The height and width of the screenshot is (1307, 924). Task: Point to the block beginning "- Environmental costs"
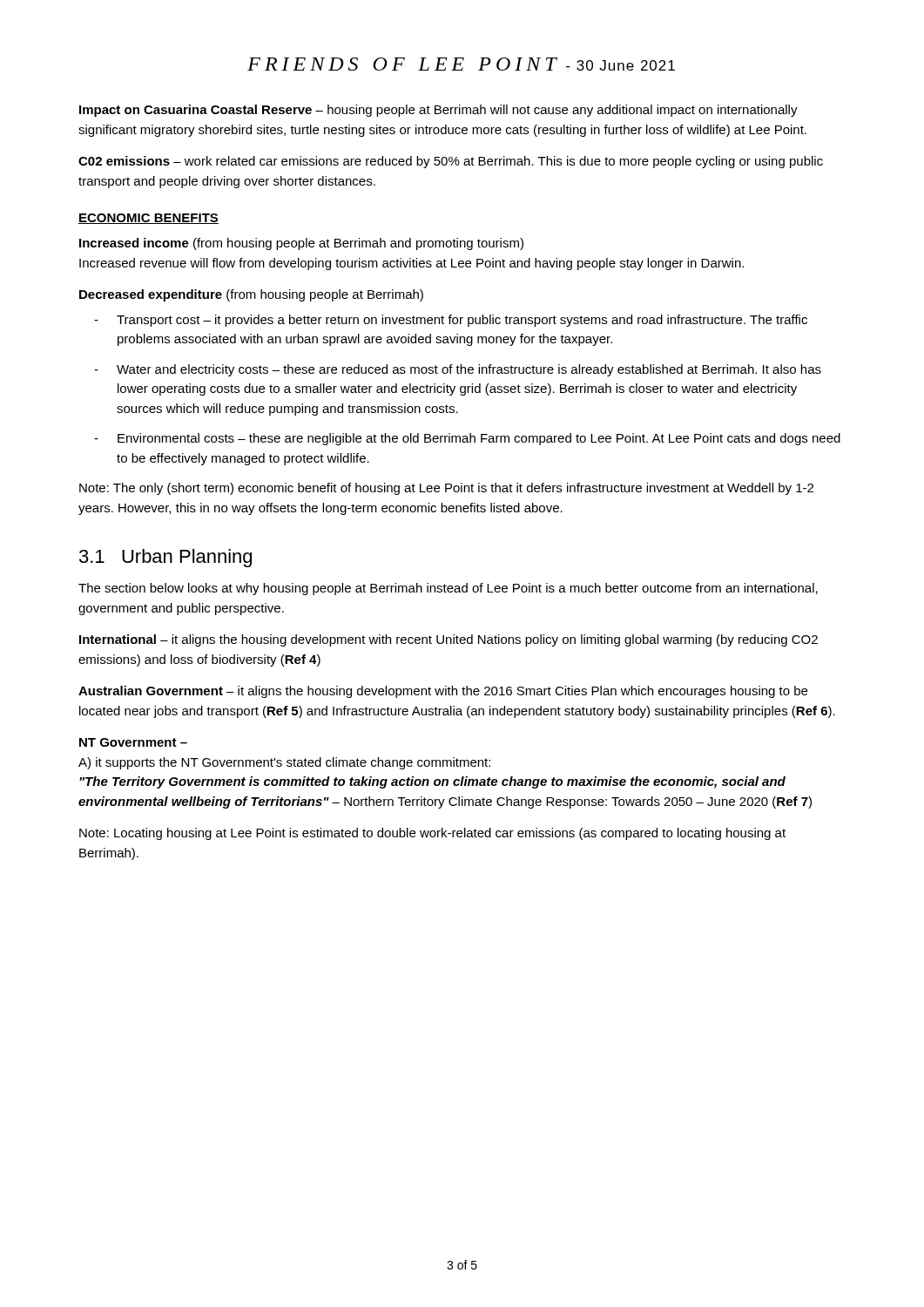pos(470,448)
